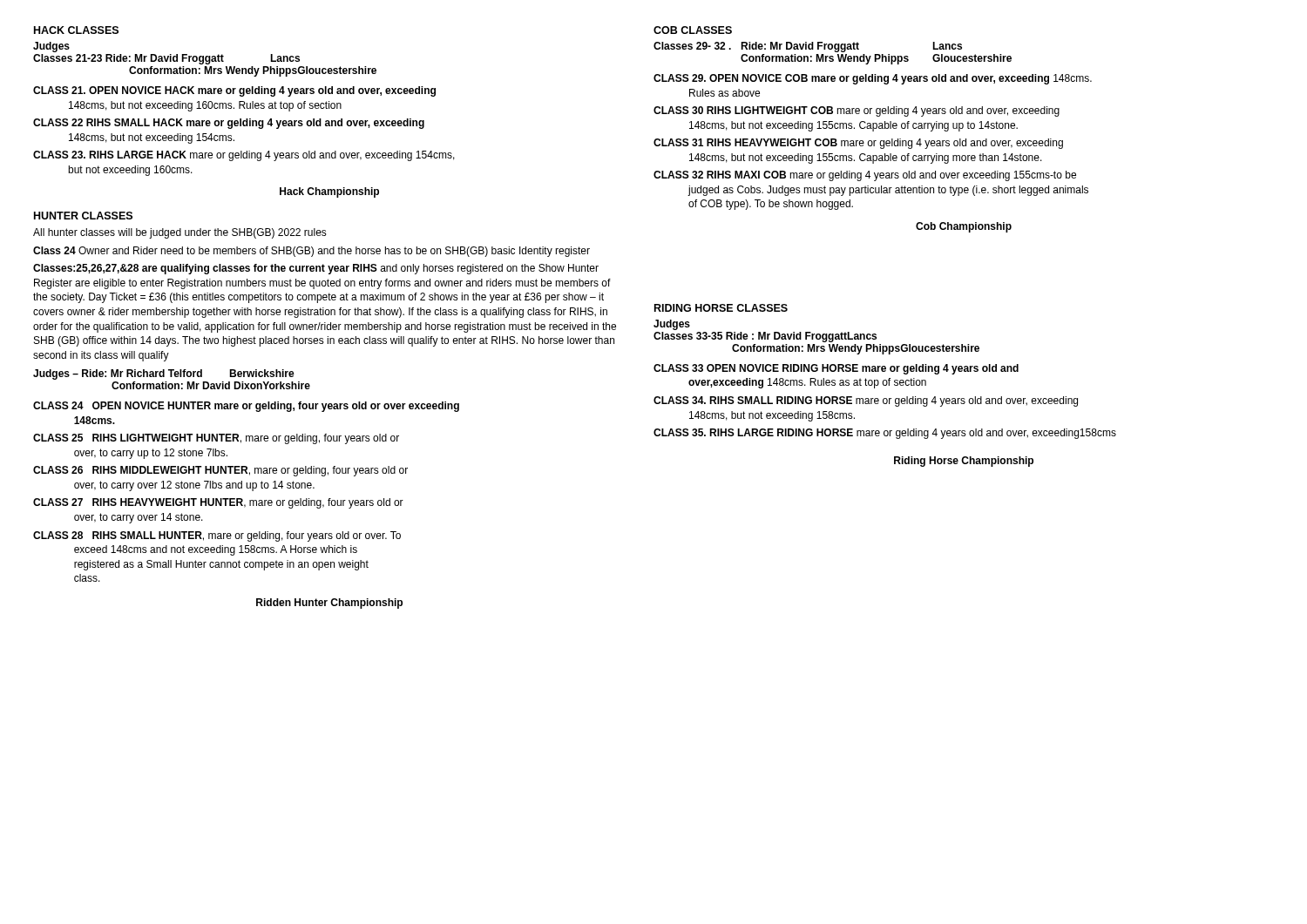Image resolution: width=1307 pixels, height=924 pixels.
Task: Click on the passage starting "HUNTER CLASSES"
Action: [x=83, y=216]
